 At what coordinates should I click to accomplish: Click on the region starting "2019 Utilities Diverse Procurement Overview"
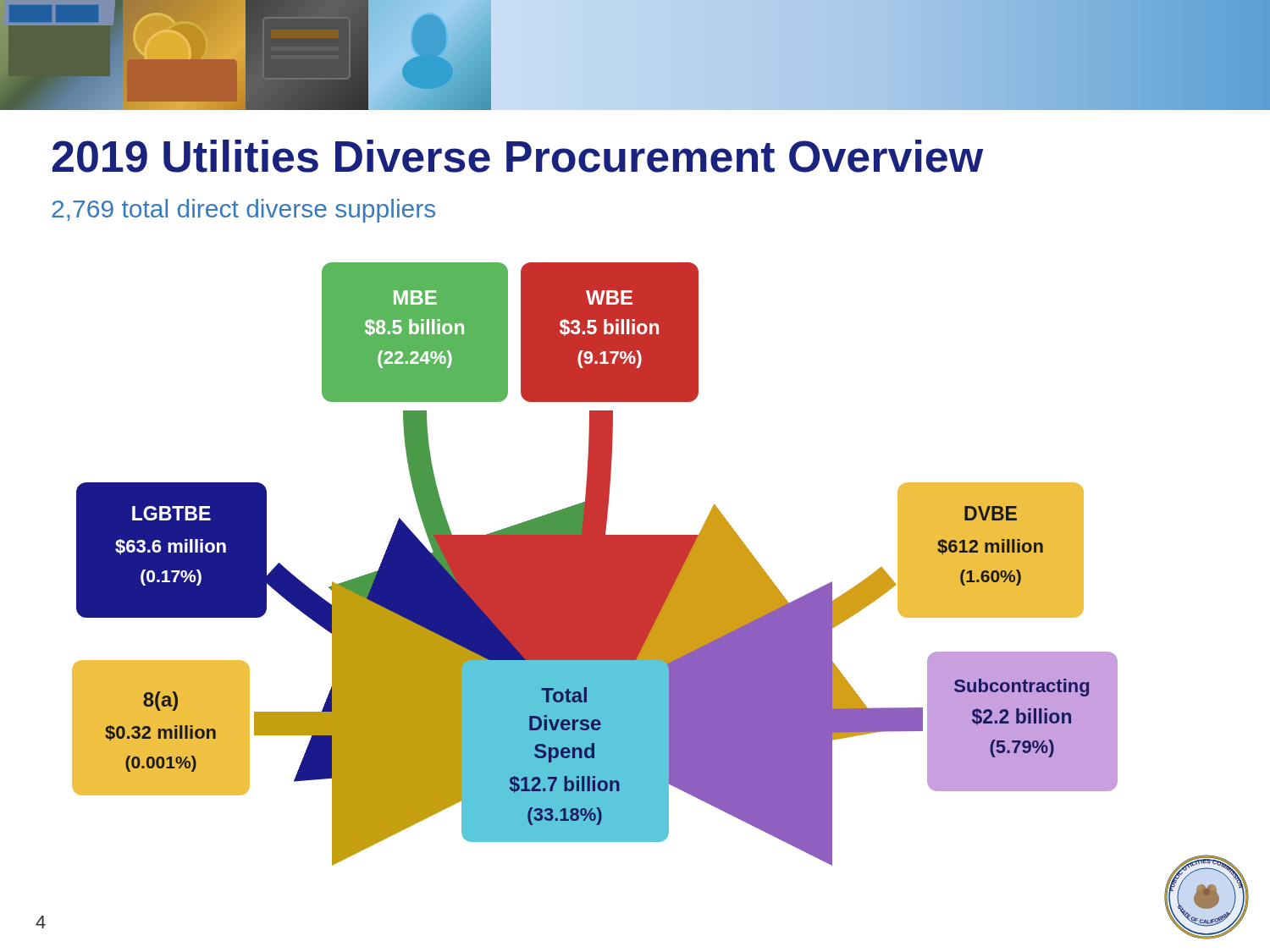pyautogui.click(x=517, y=157)
